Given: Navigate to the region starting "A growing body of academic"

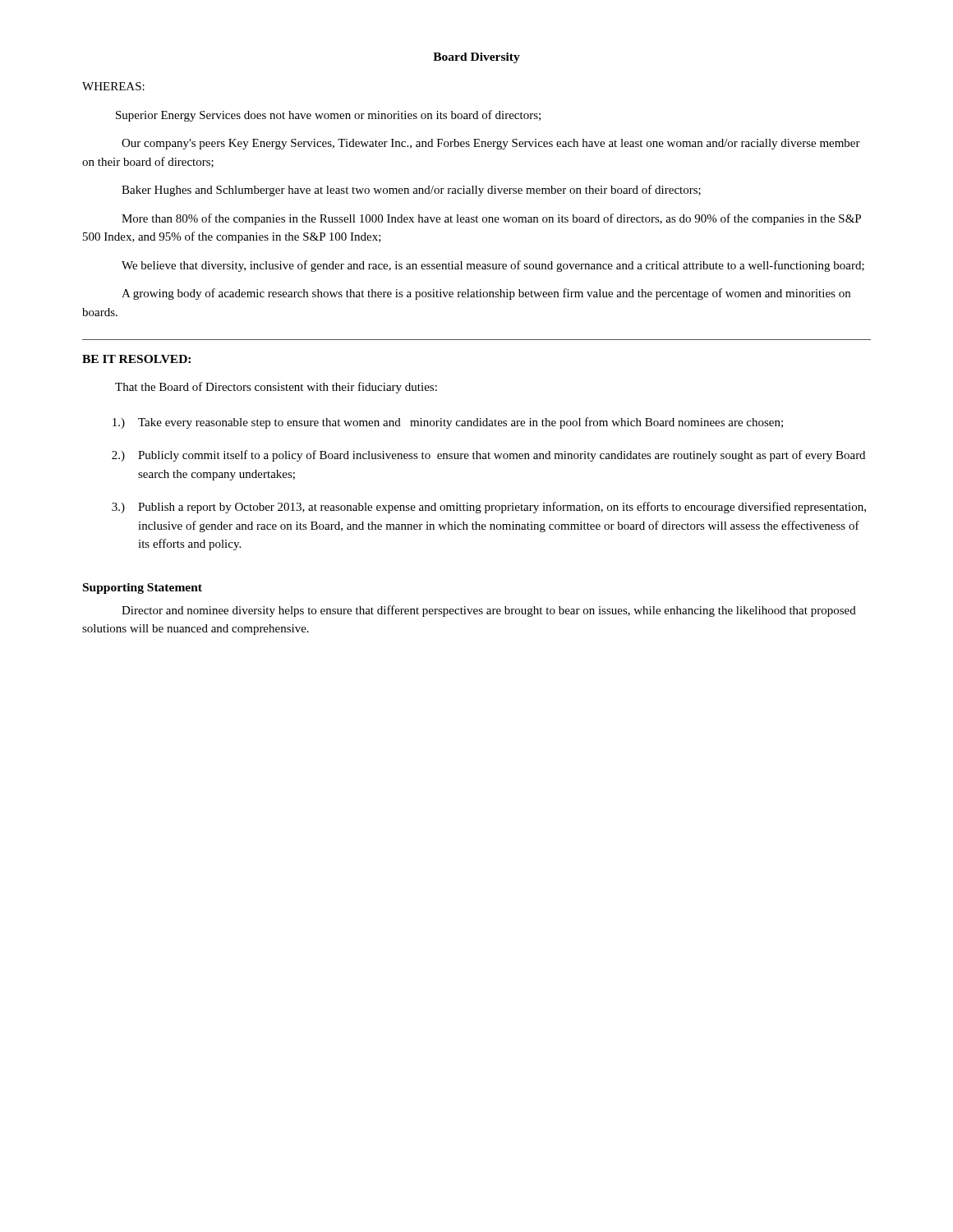Looking at the screenshot, I should pyautogui.click(x=466, y=302).
